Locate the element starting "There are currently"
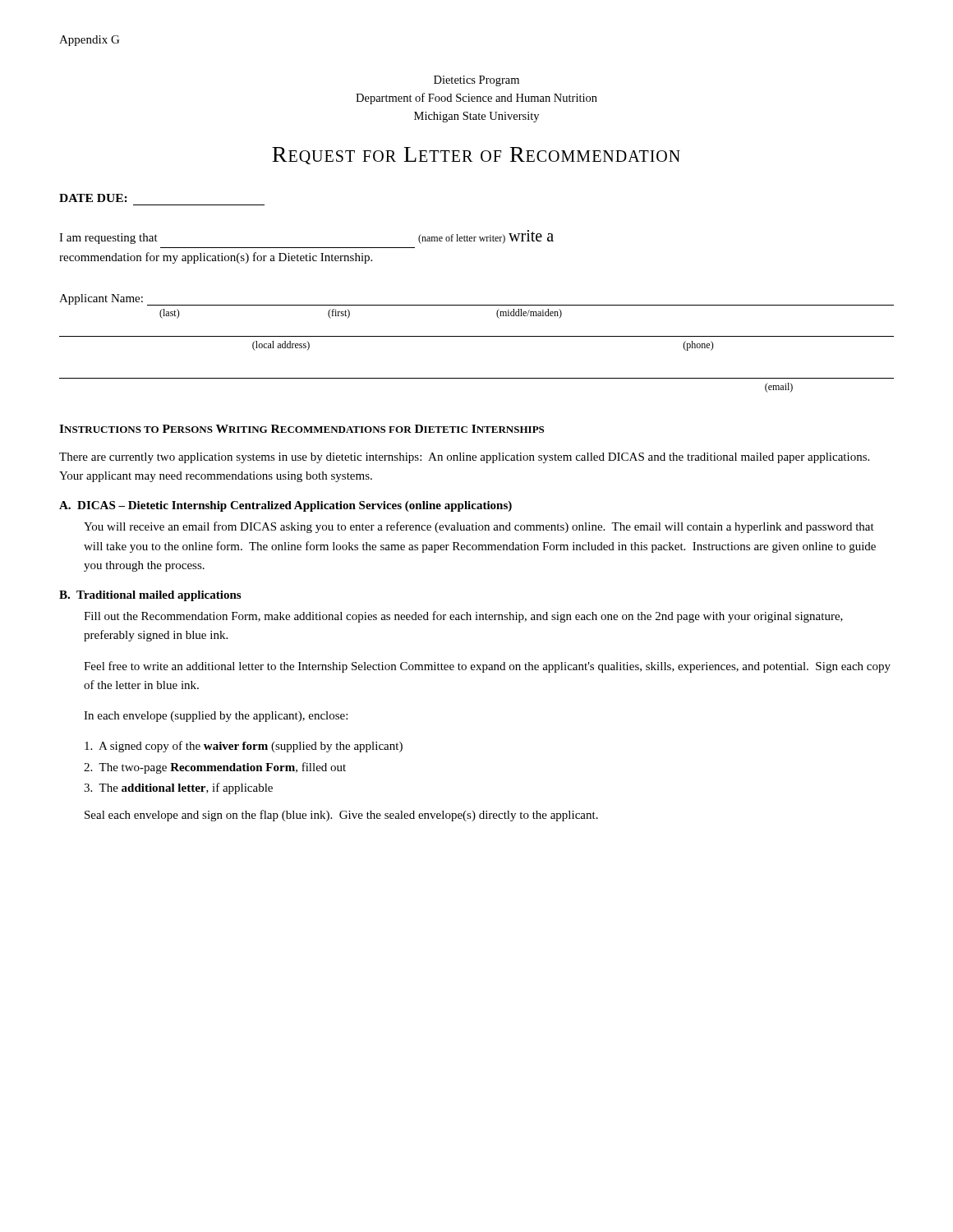This screenshot has height=1232, width=953. [x=466, y=466]
